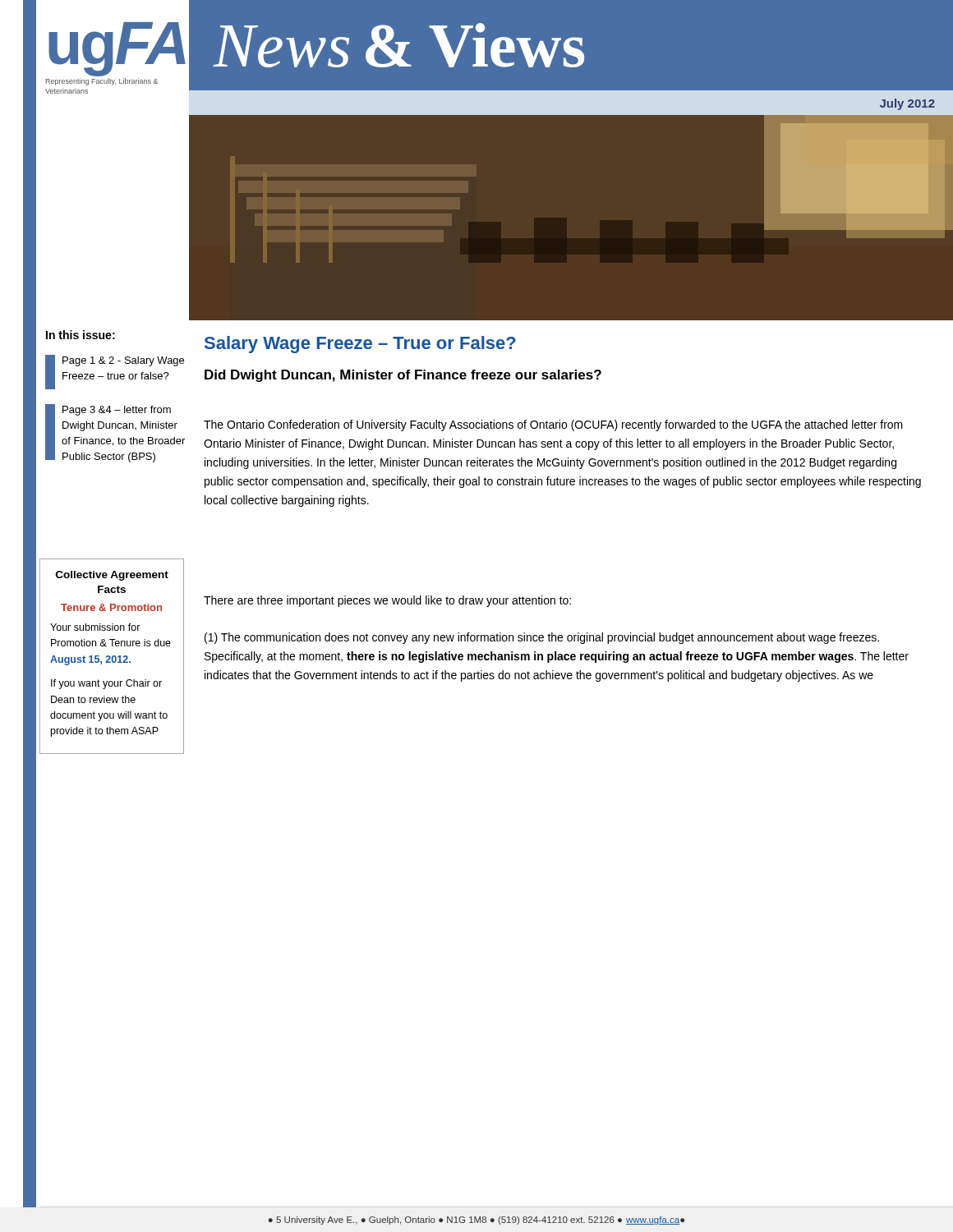The image size is (953, 1232).
Task: Select the block starting "In this issue:"
Action: pyautogui.click(x=80, y=335)
